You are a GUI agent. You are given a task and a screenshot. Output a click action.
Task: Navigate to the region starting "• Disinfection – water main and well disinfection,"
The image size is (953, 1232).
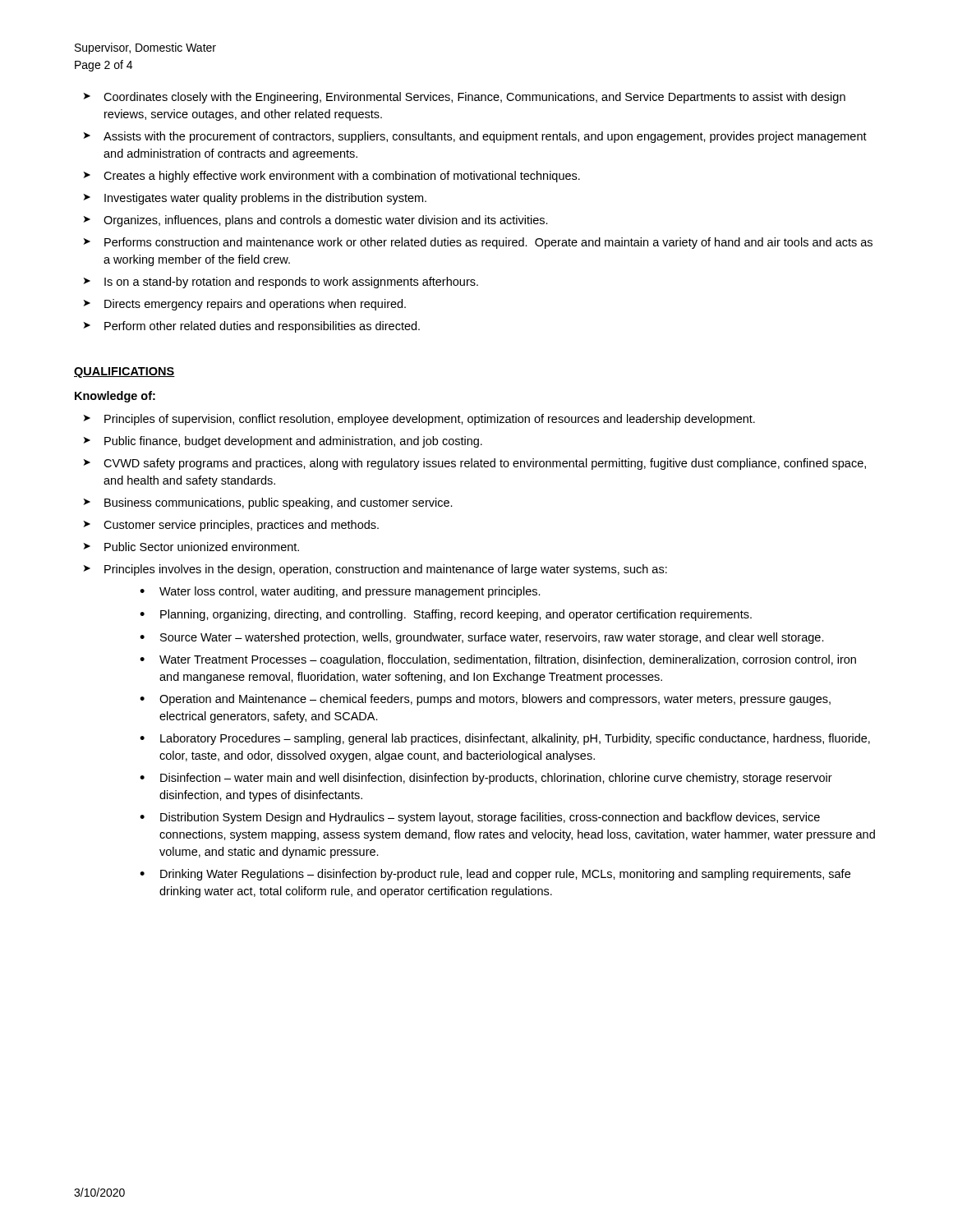tap(509, 787)
